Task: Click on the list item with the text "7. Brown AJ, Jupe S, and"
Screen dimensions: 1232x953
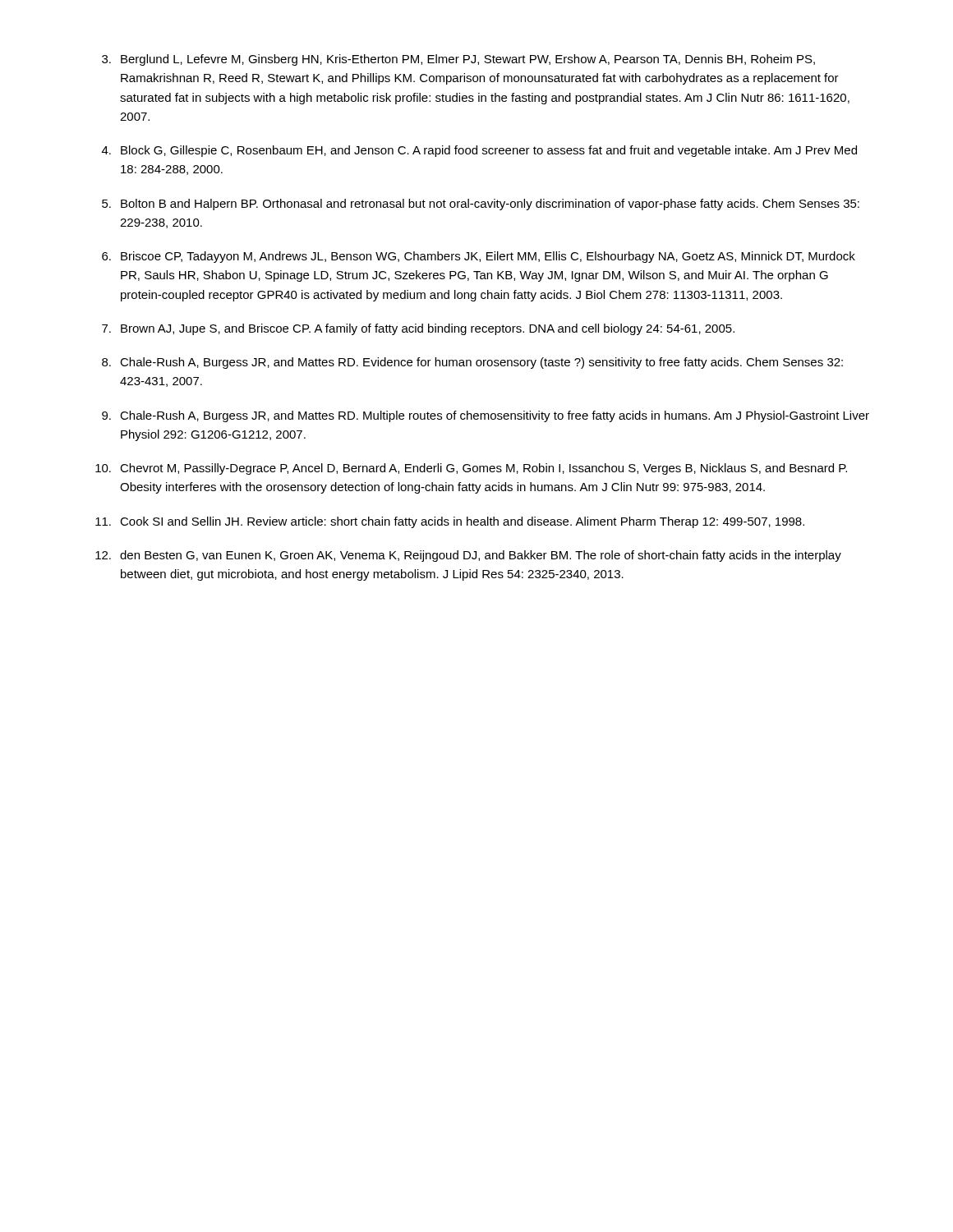Action: coord(476,328)
